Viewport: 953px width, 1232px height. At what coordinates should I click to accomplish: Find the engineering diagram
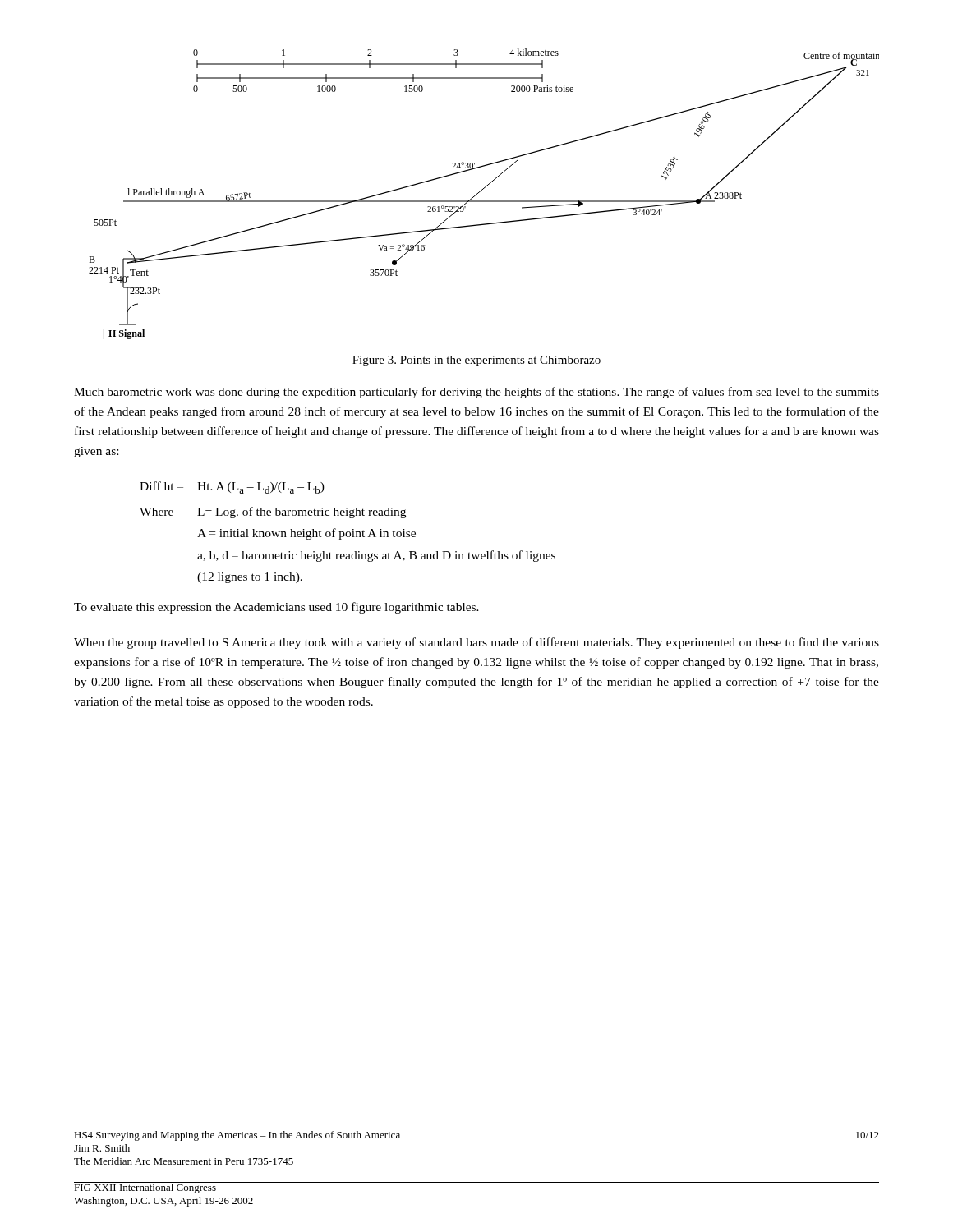[476, 189]
